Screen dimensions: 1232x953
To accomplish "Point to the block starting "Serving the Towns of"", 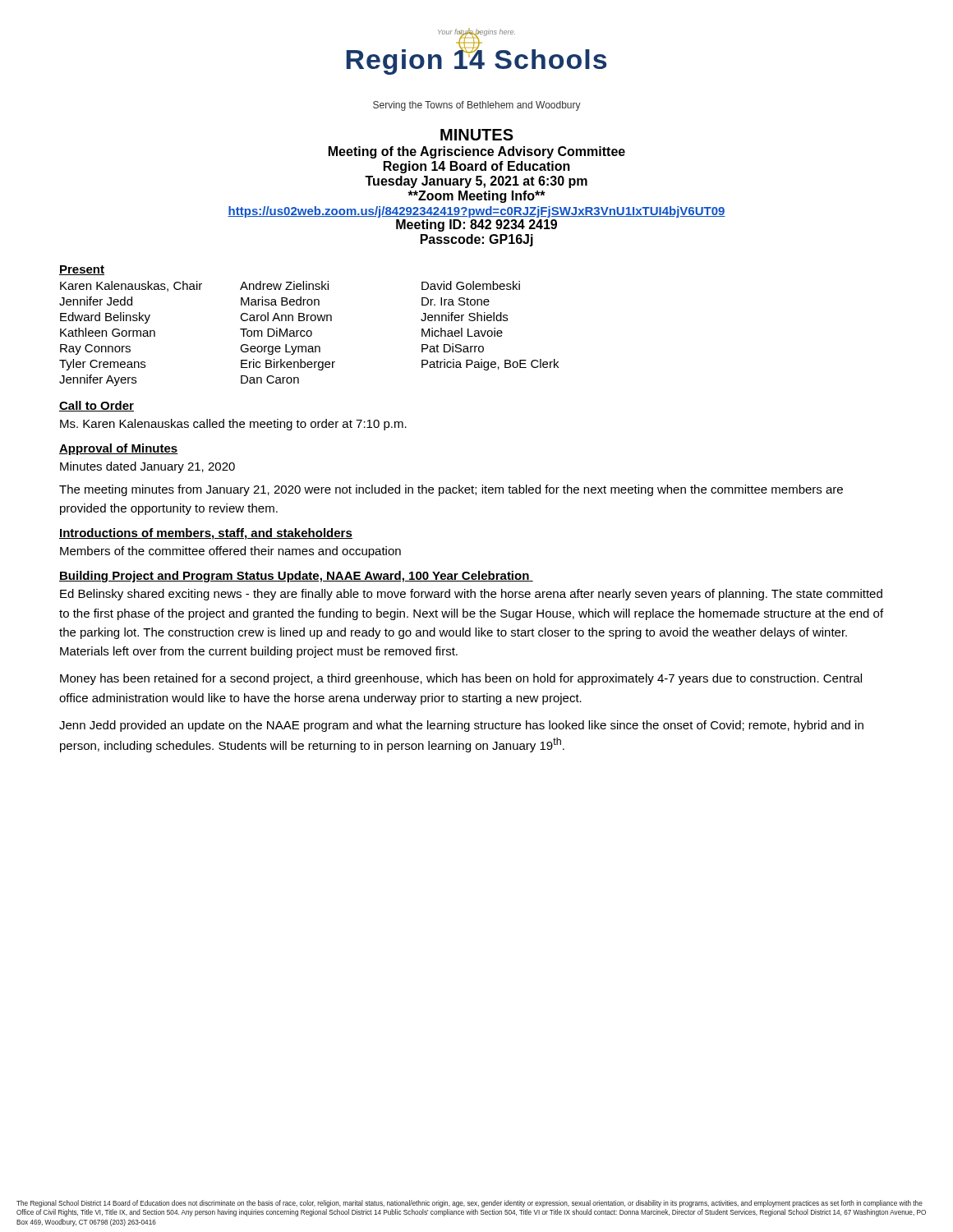I will (476, 105).
